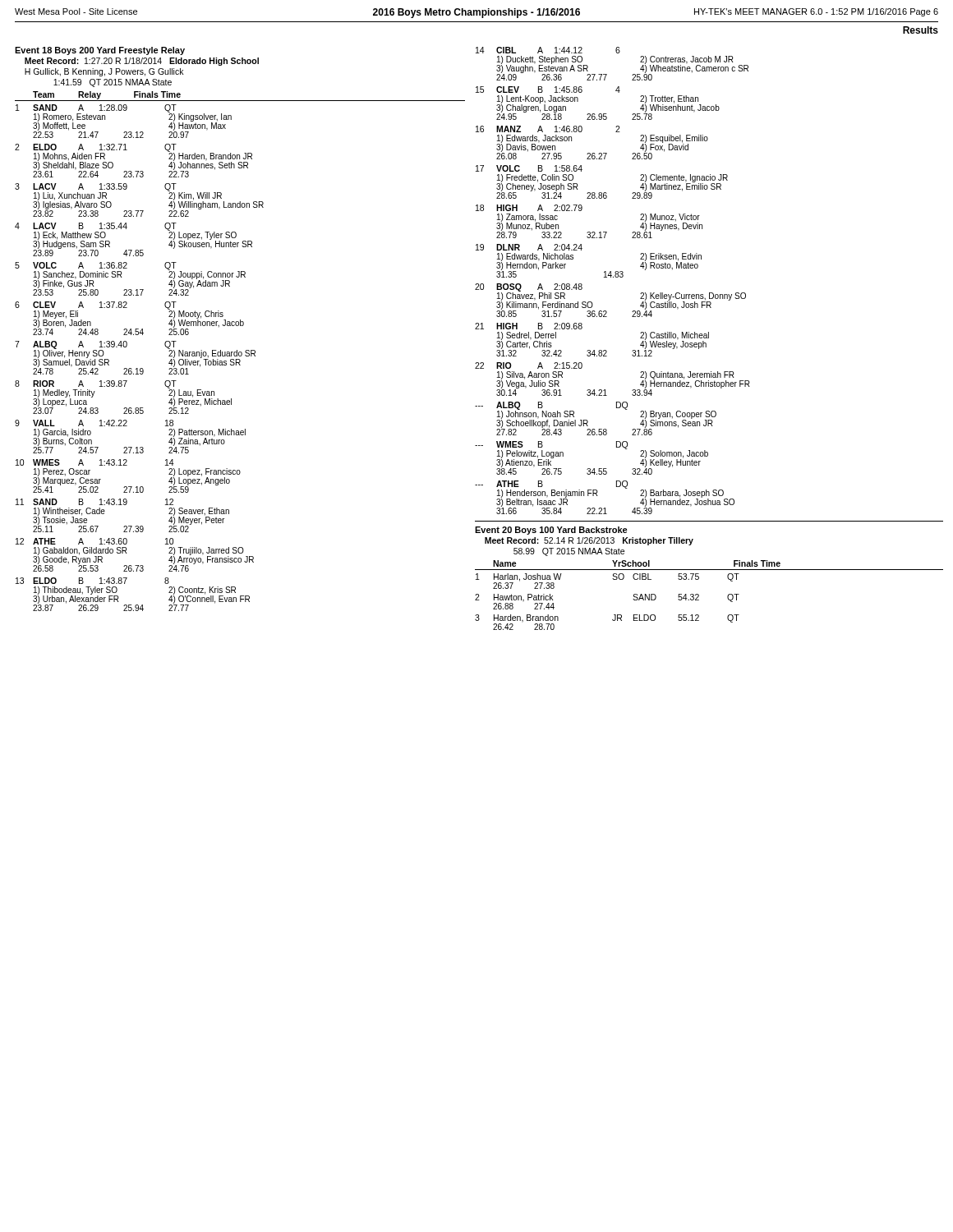Screen dimensions: 1232x953
Task: Select the table that reads "2 Hawton, Patrick SAND 54.32"
Action: click(709, 602)
